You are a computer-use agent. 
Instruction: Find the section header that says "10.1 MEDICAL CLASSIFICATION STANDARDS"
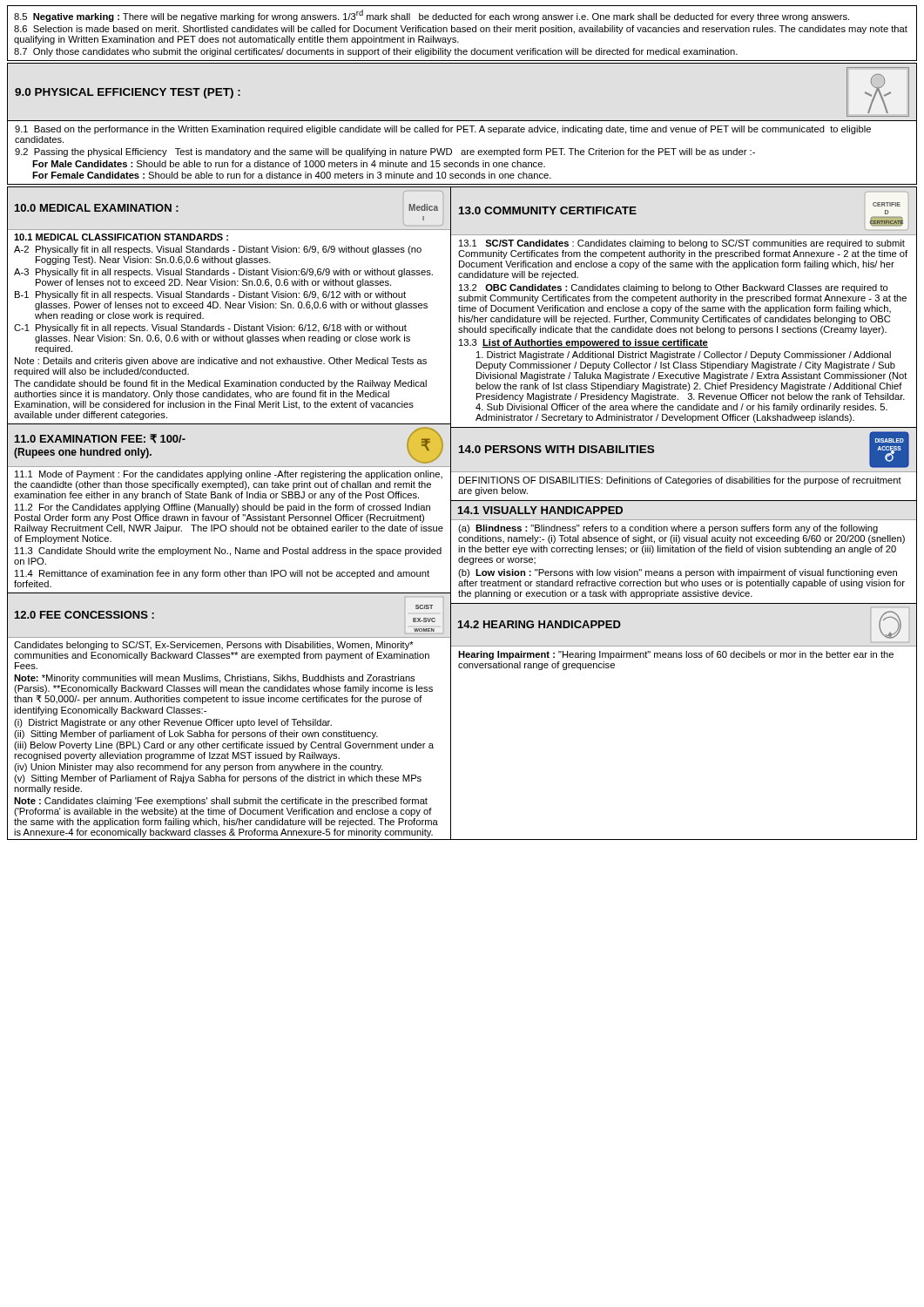click(121, 237)
